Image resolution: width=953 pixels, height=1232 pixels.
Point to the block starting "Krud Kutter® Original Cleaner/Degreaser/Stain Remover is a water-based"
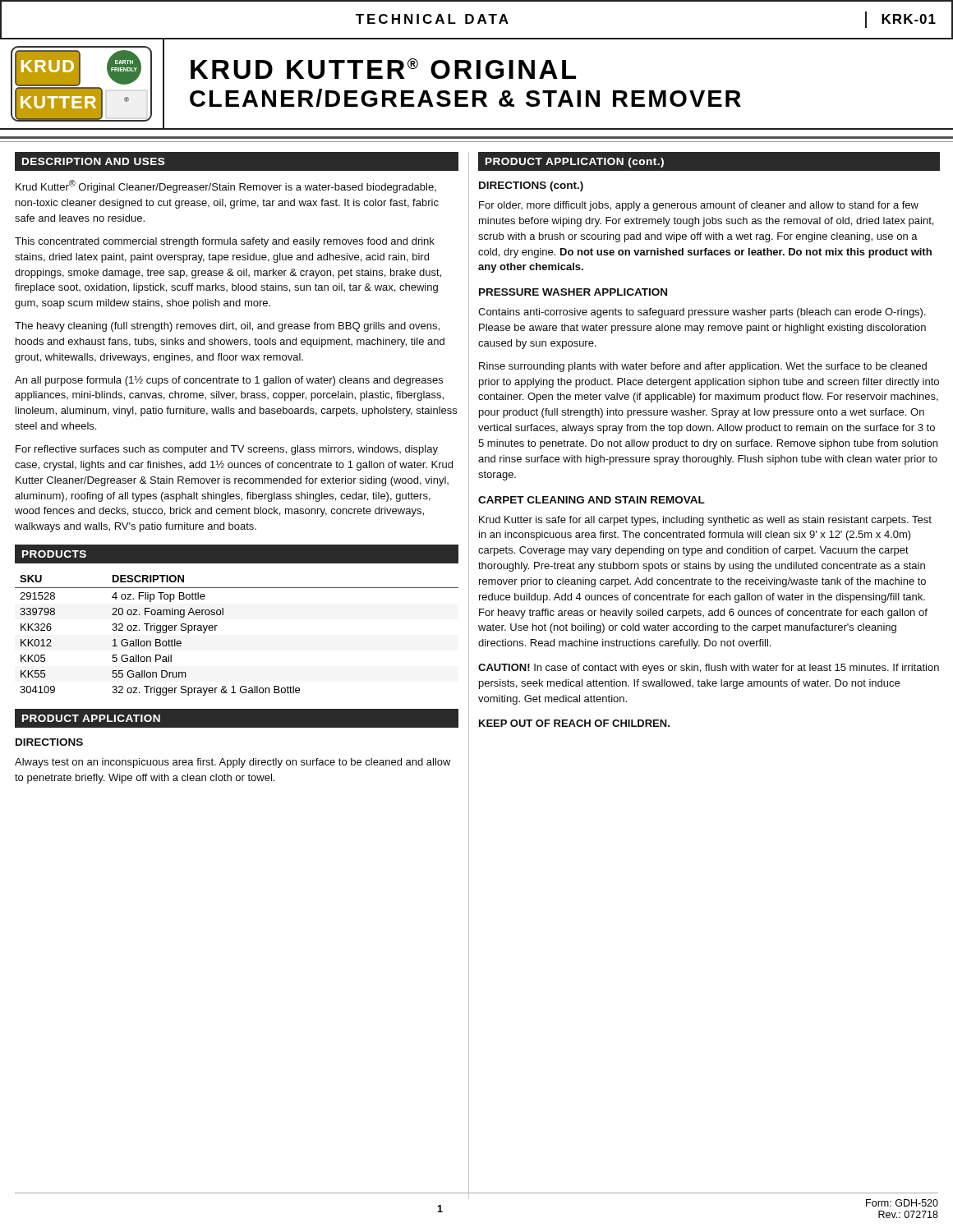[x=227, y=201]
